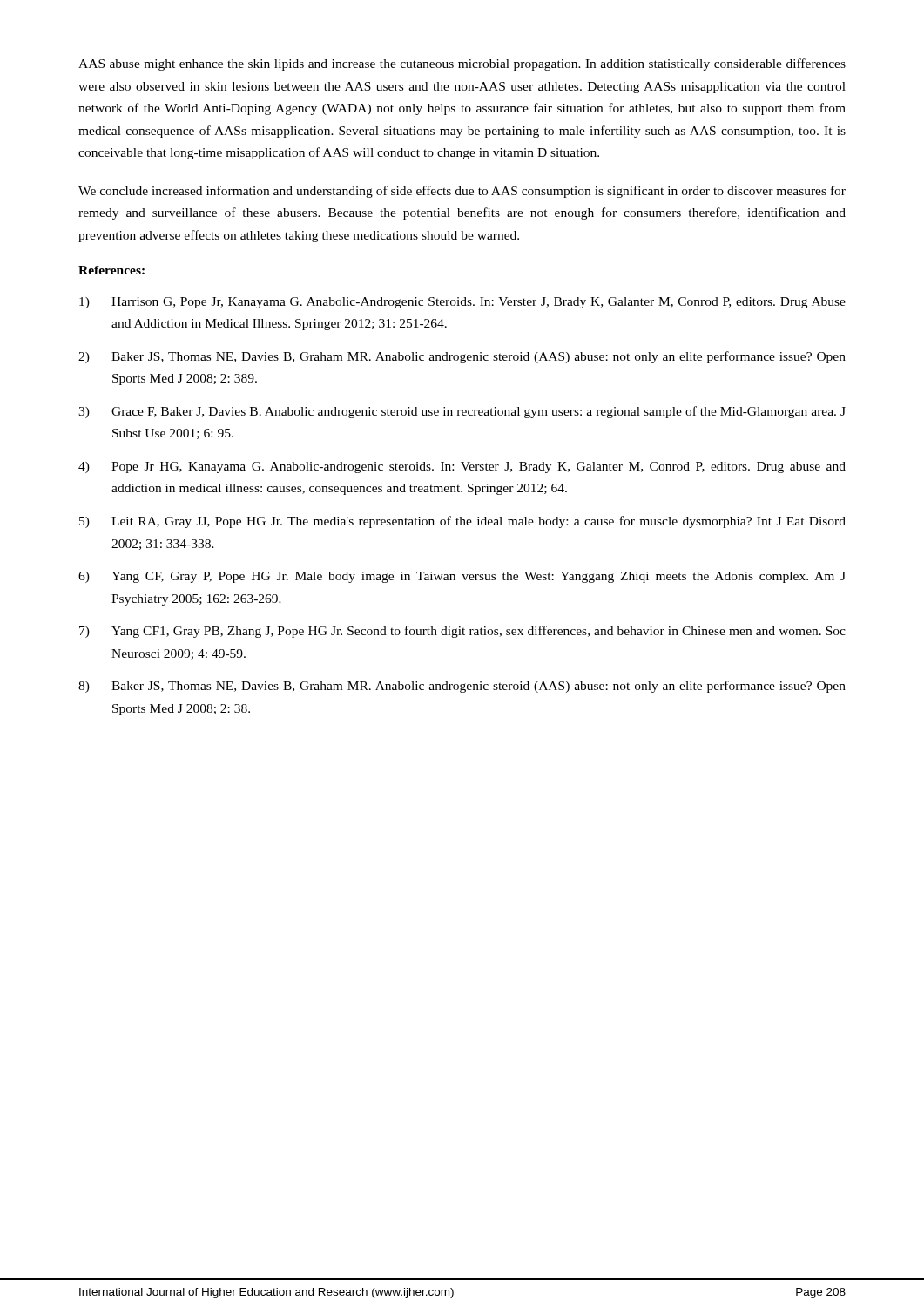Screen dimensions: 1307x924
Task: Point to the text starting "7) Yang CF1, Gray"
Action: [462, 642]
